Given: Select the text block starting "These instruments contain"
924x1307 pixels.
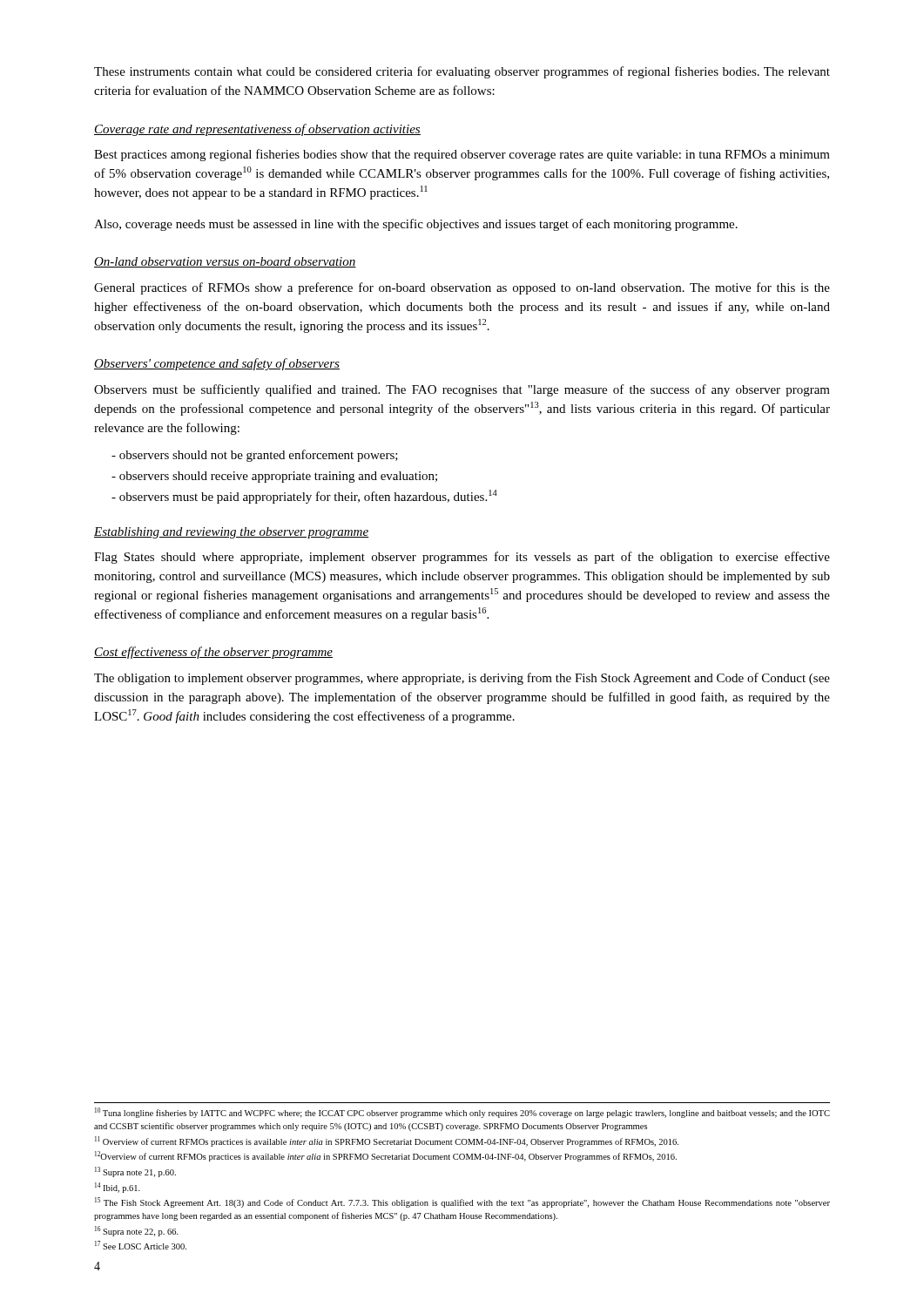Looking at the screenshot, I should coord(462,81).
